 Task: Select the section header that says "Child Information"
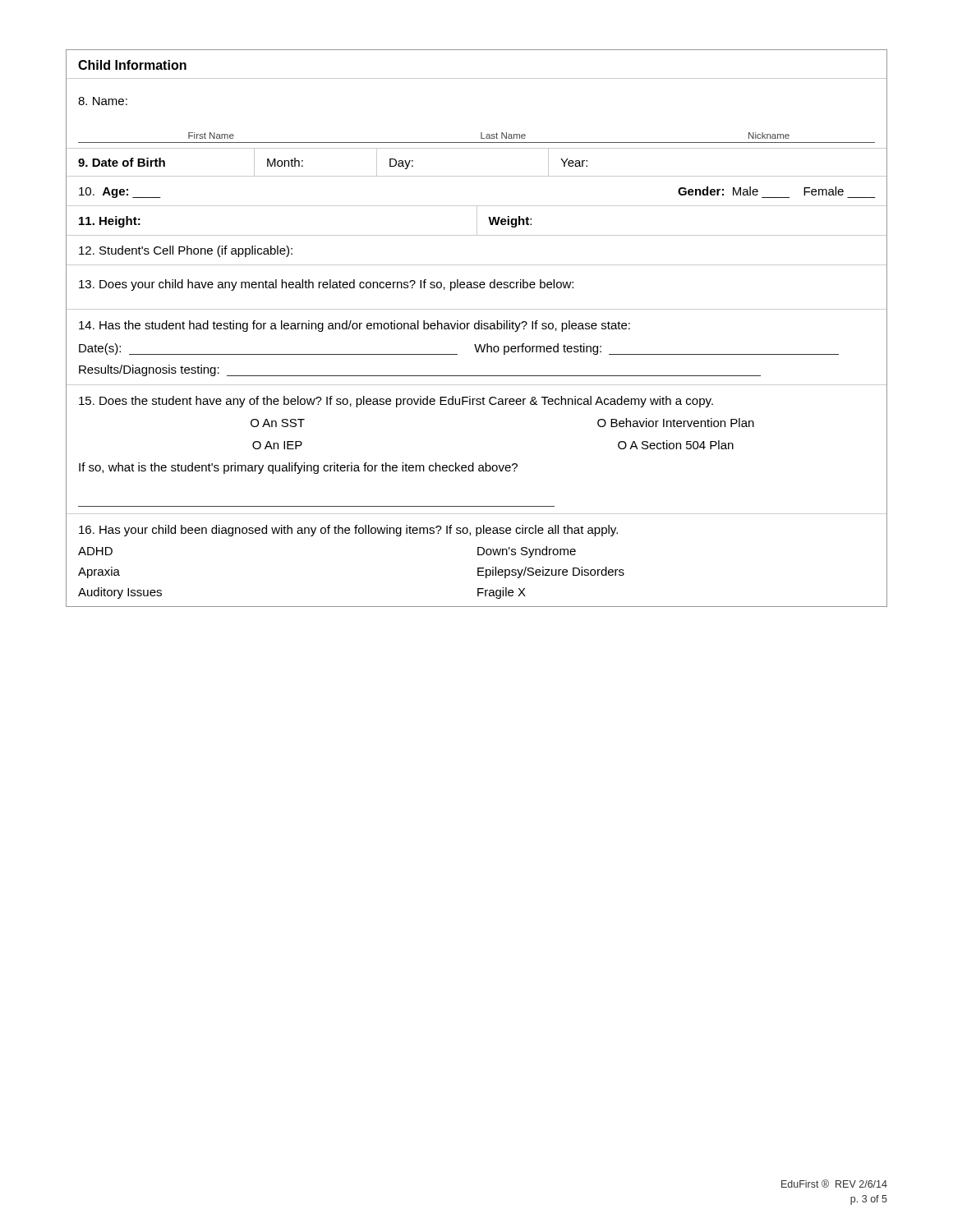[132, 65]
